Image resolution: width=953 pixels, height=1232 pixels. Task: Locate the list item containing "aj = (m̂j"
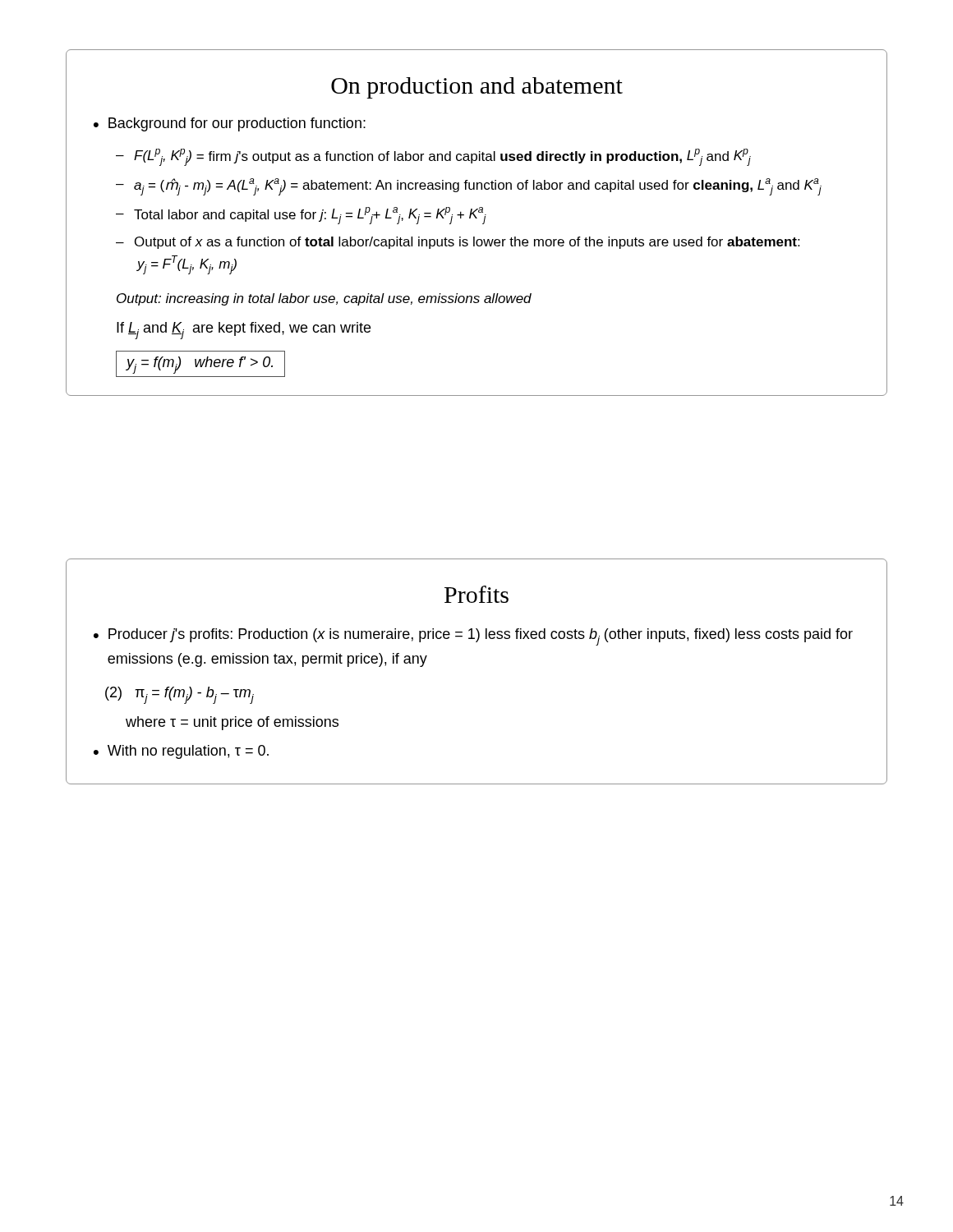point(478,185)
